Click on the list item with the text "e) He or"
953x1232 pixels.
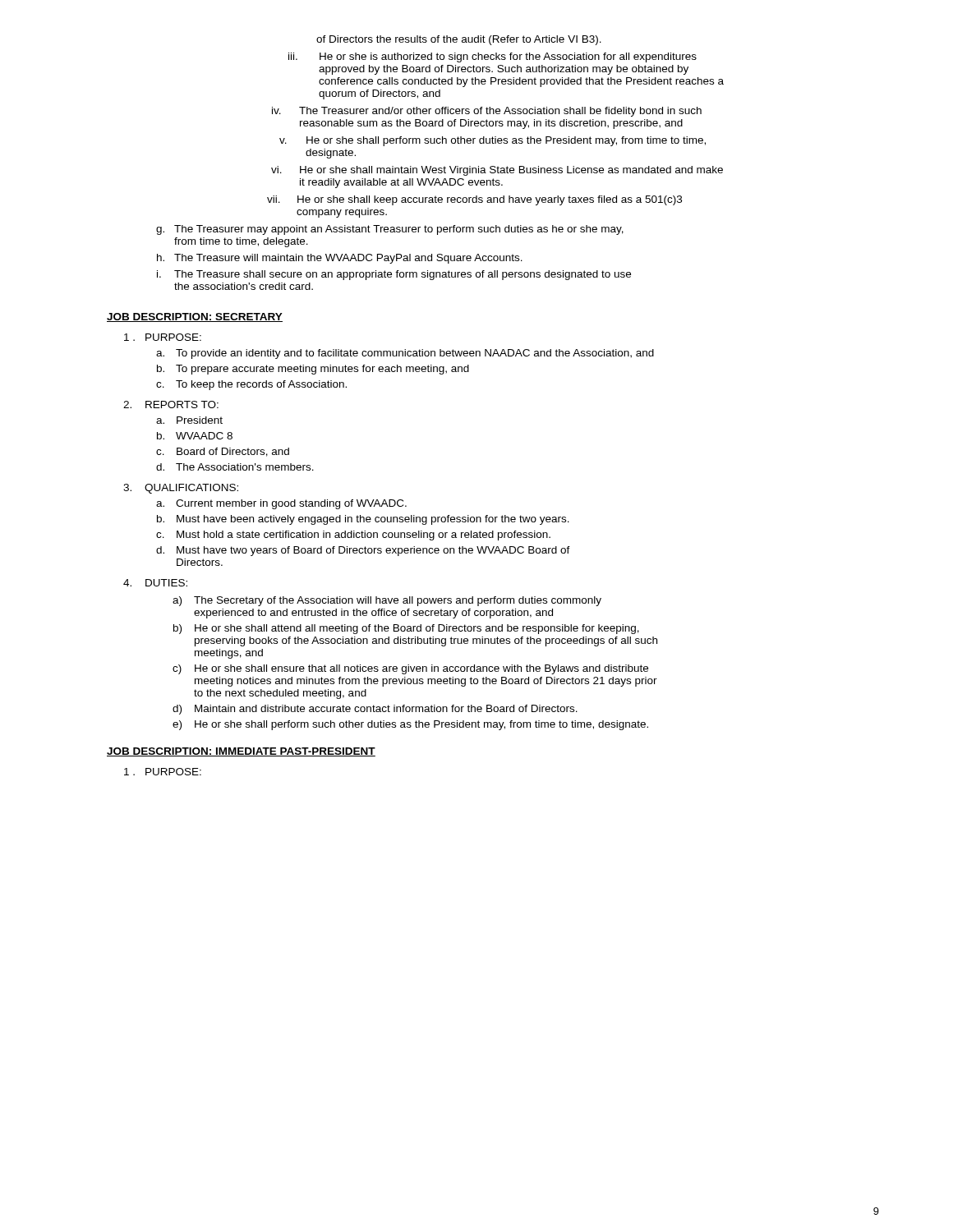click(411, 724)
